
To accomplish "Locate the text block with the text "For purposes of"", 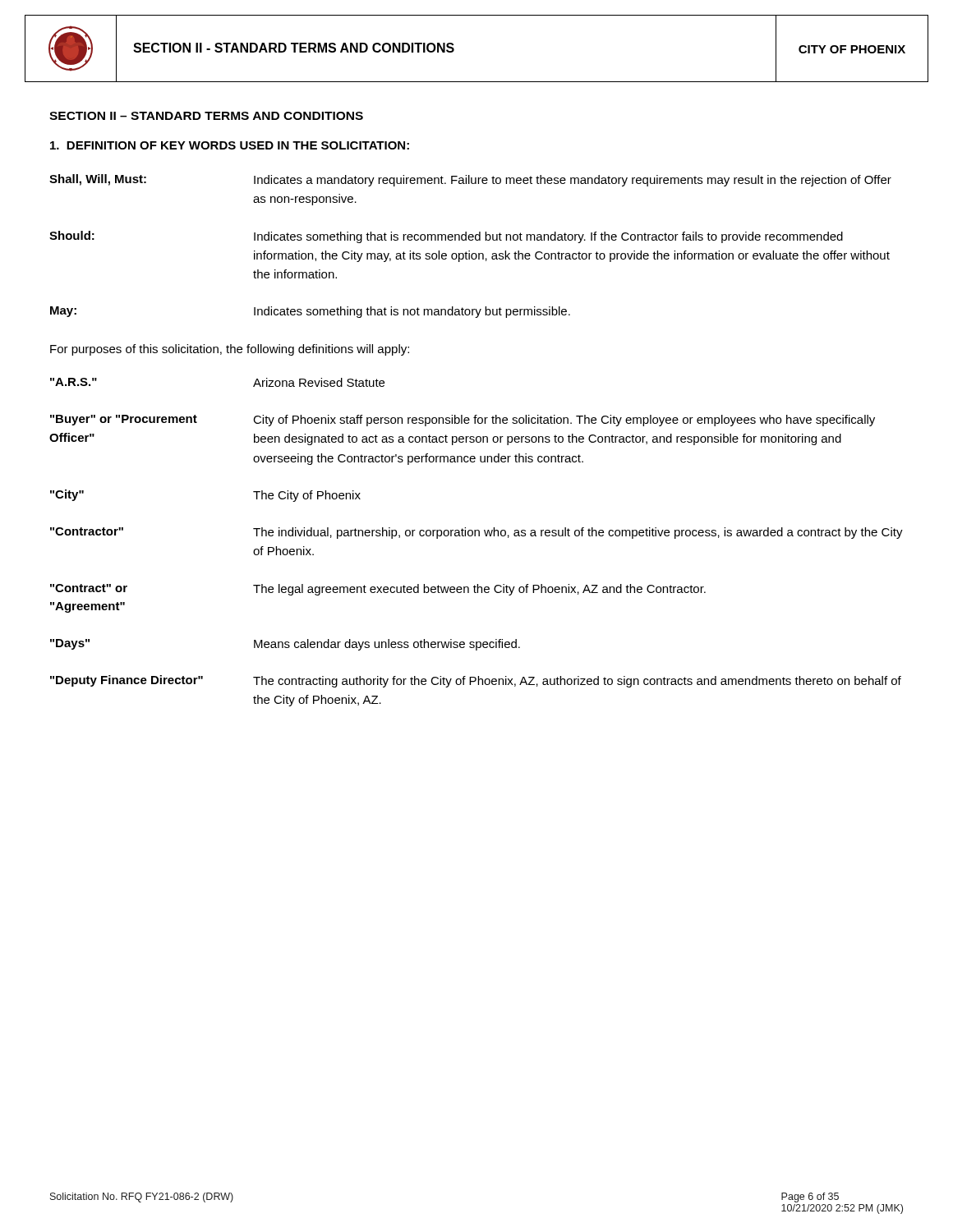I will pyautogui.click(x=230, y=348).
